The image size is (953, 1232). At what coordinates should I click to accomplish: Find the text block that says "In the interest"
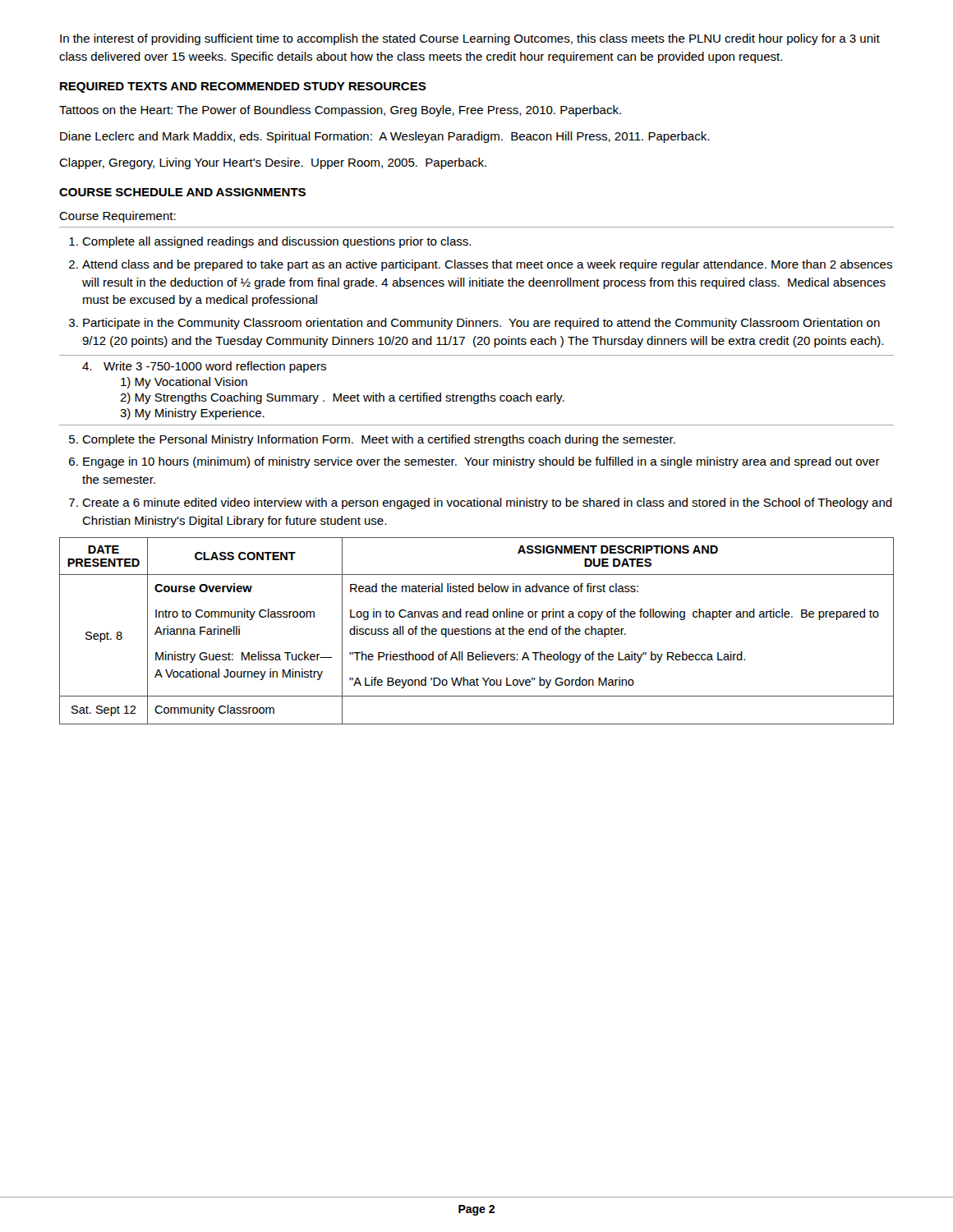click(x=476, y=47)
